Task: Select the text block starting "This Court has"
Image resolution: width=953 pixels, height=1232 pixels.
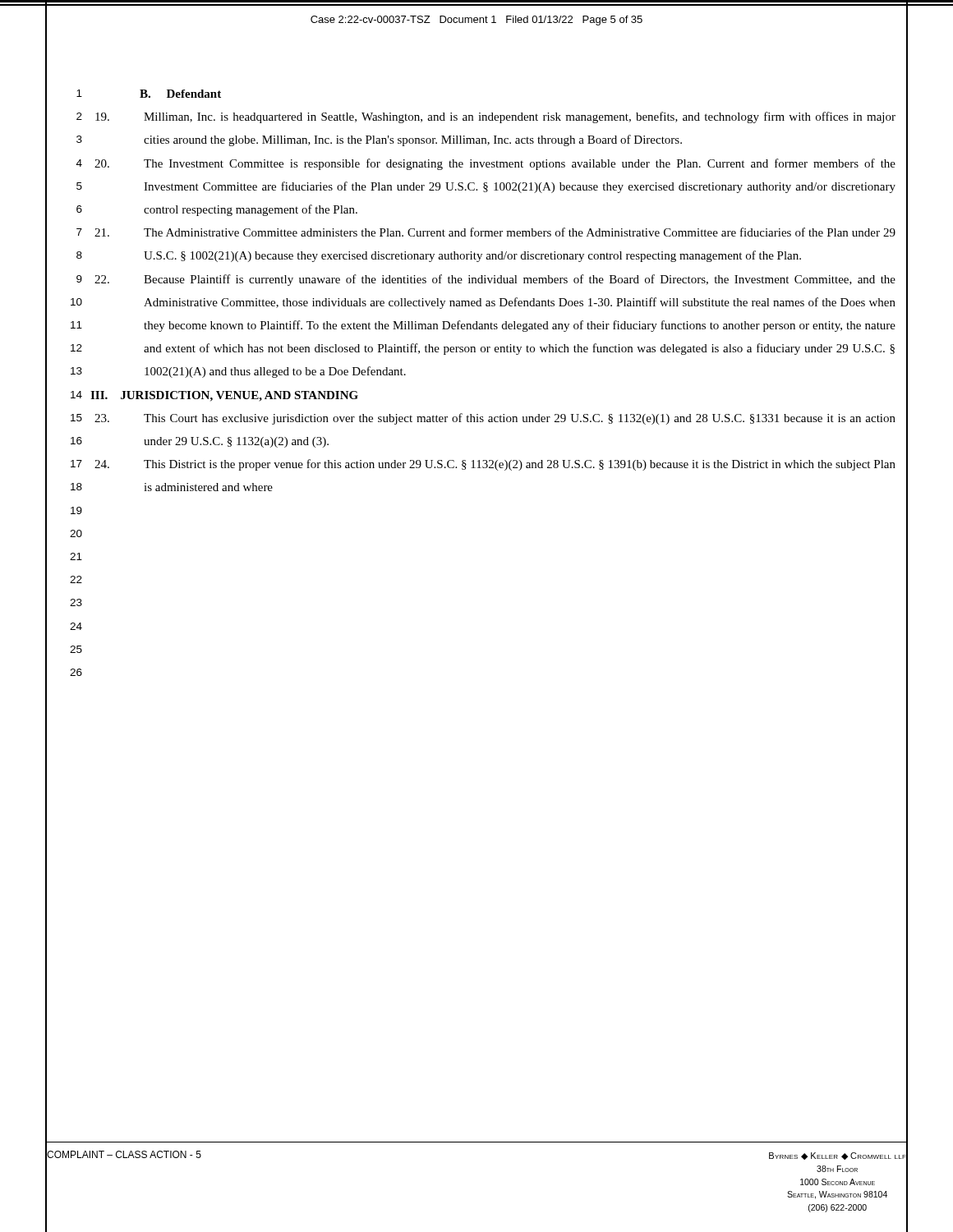Action: pos(493,430)
